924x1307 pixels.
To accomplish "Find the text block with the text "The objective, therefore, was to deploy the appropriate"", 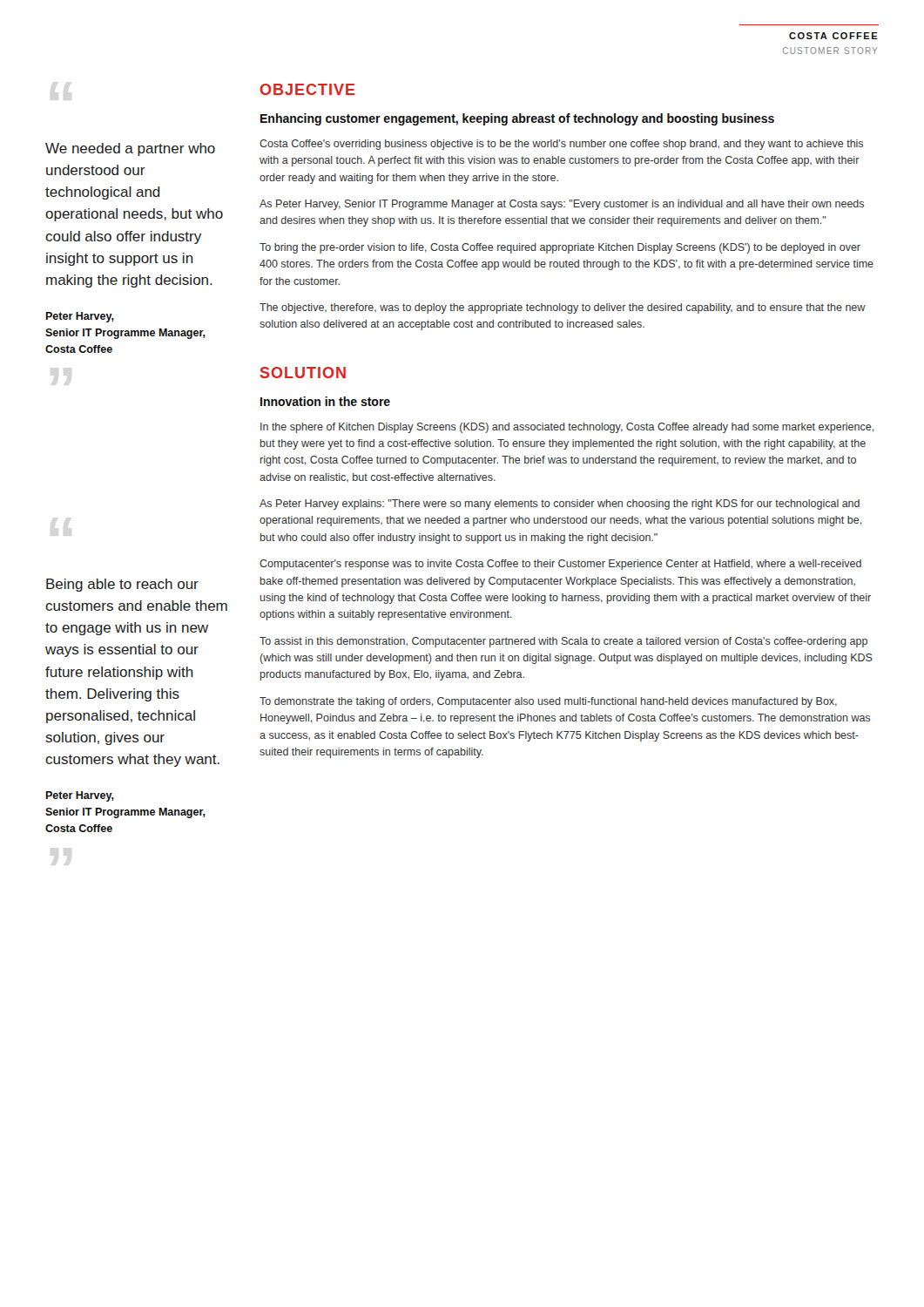I will (562, 316).
